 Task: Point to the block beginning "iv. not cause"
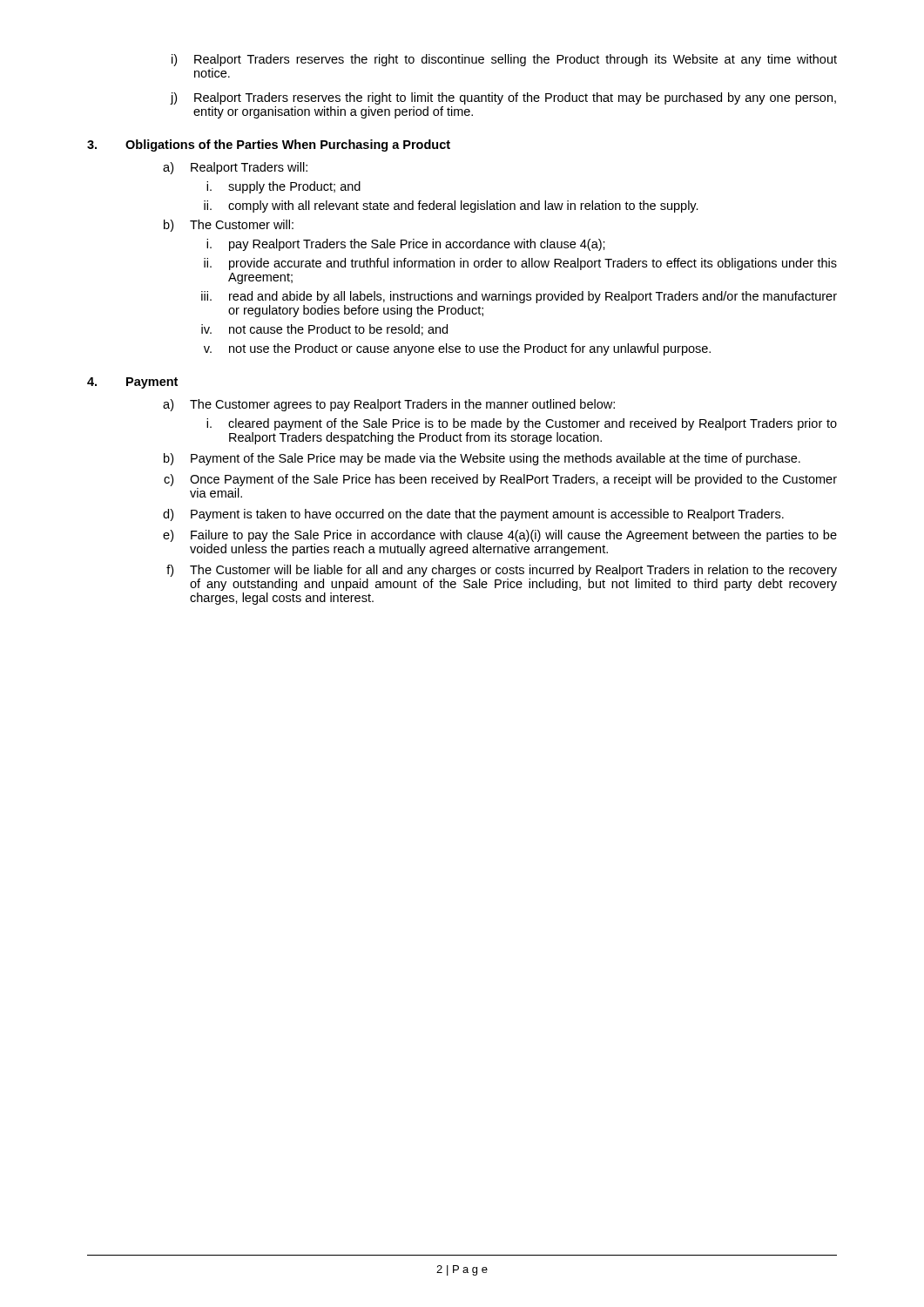coord(324,330)
